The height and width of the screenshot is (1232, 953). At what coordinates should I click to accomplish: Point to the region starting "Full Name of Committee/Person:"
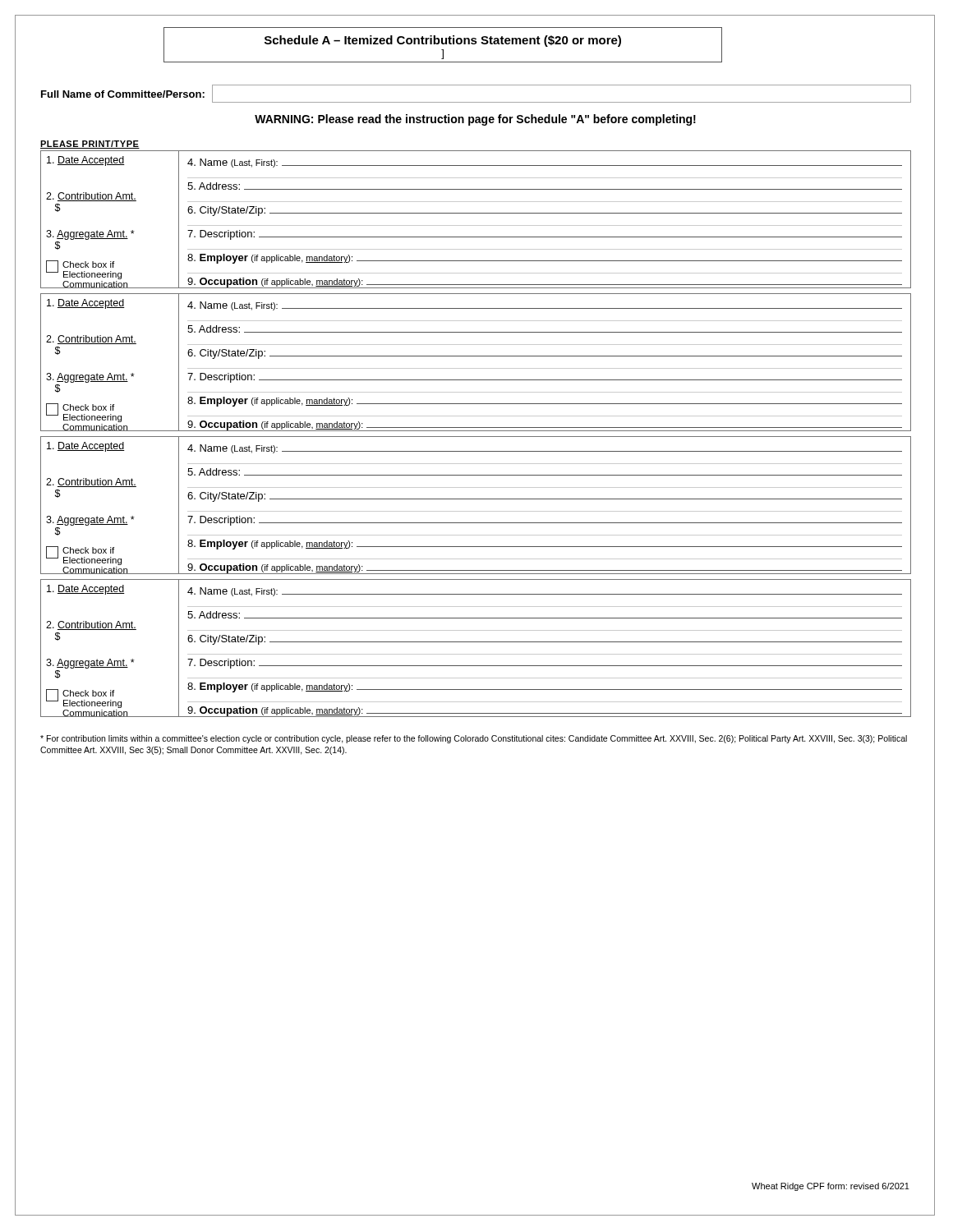476,94
